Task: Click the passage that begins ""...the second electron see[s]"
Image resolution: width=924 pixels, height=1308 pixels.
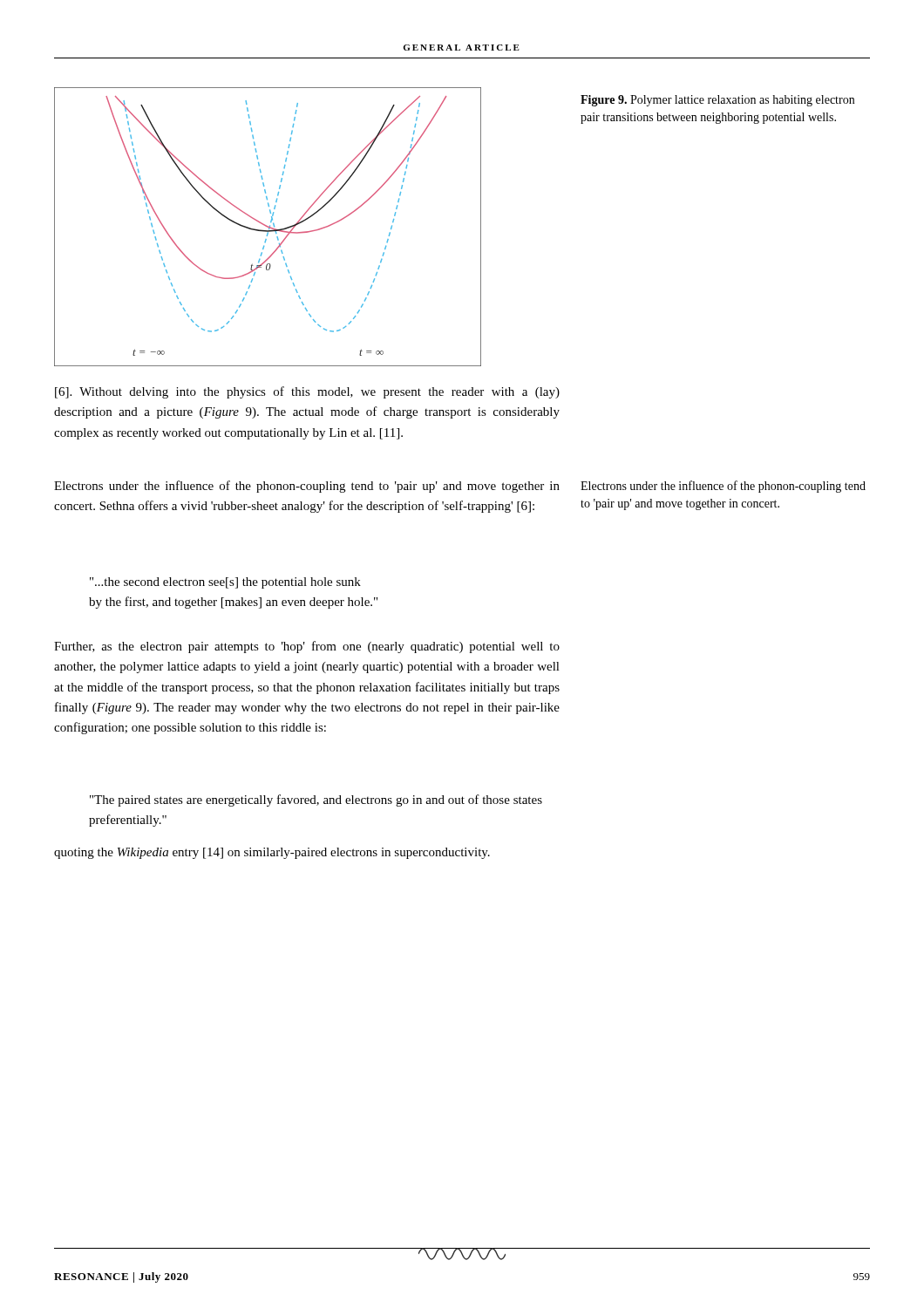Action: [234, 592]
